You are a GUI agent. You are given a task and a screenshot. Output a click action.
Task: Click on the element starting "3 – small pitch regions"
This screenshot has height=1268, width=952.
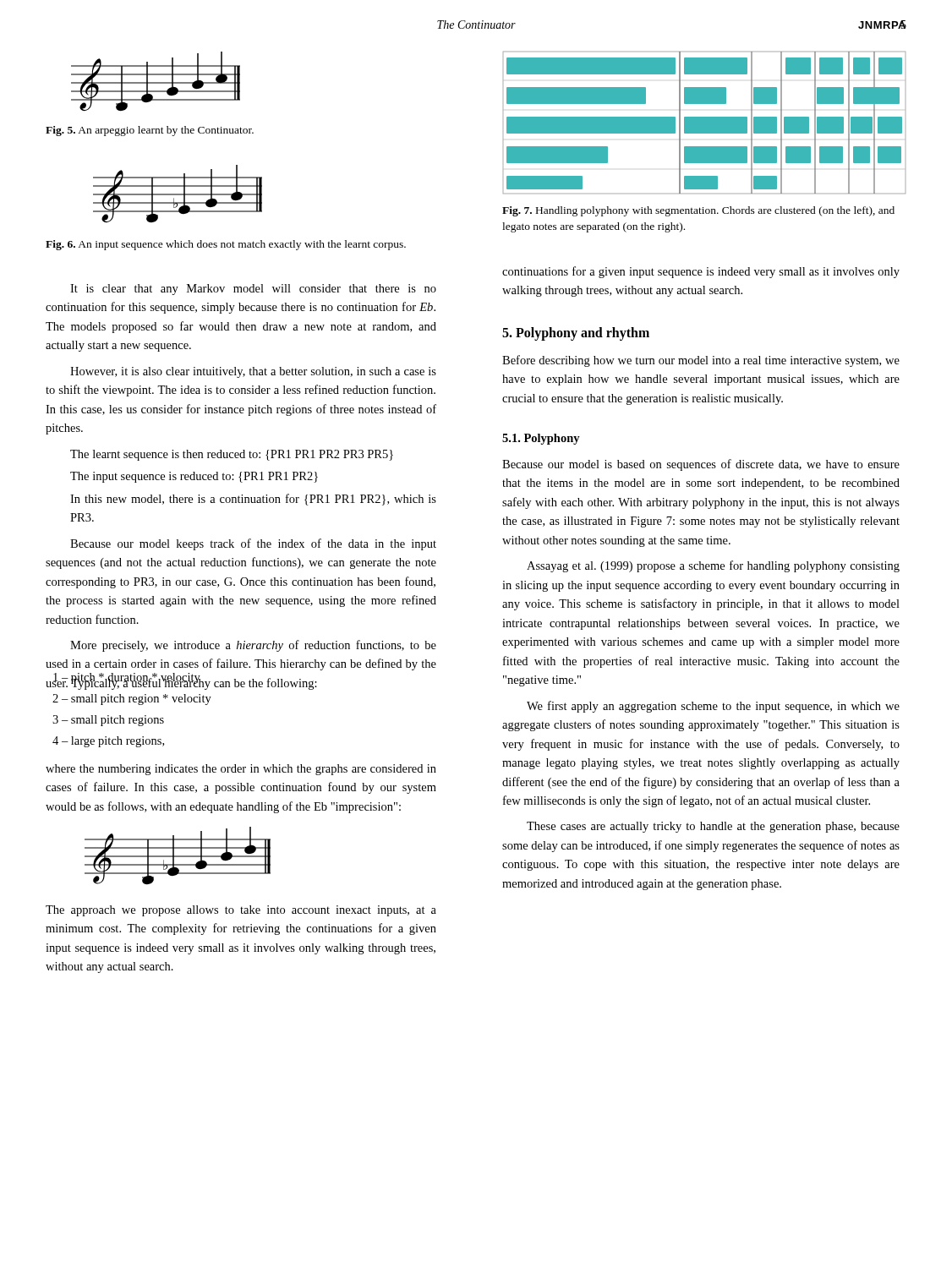108,719
